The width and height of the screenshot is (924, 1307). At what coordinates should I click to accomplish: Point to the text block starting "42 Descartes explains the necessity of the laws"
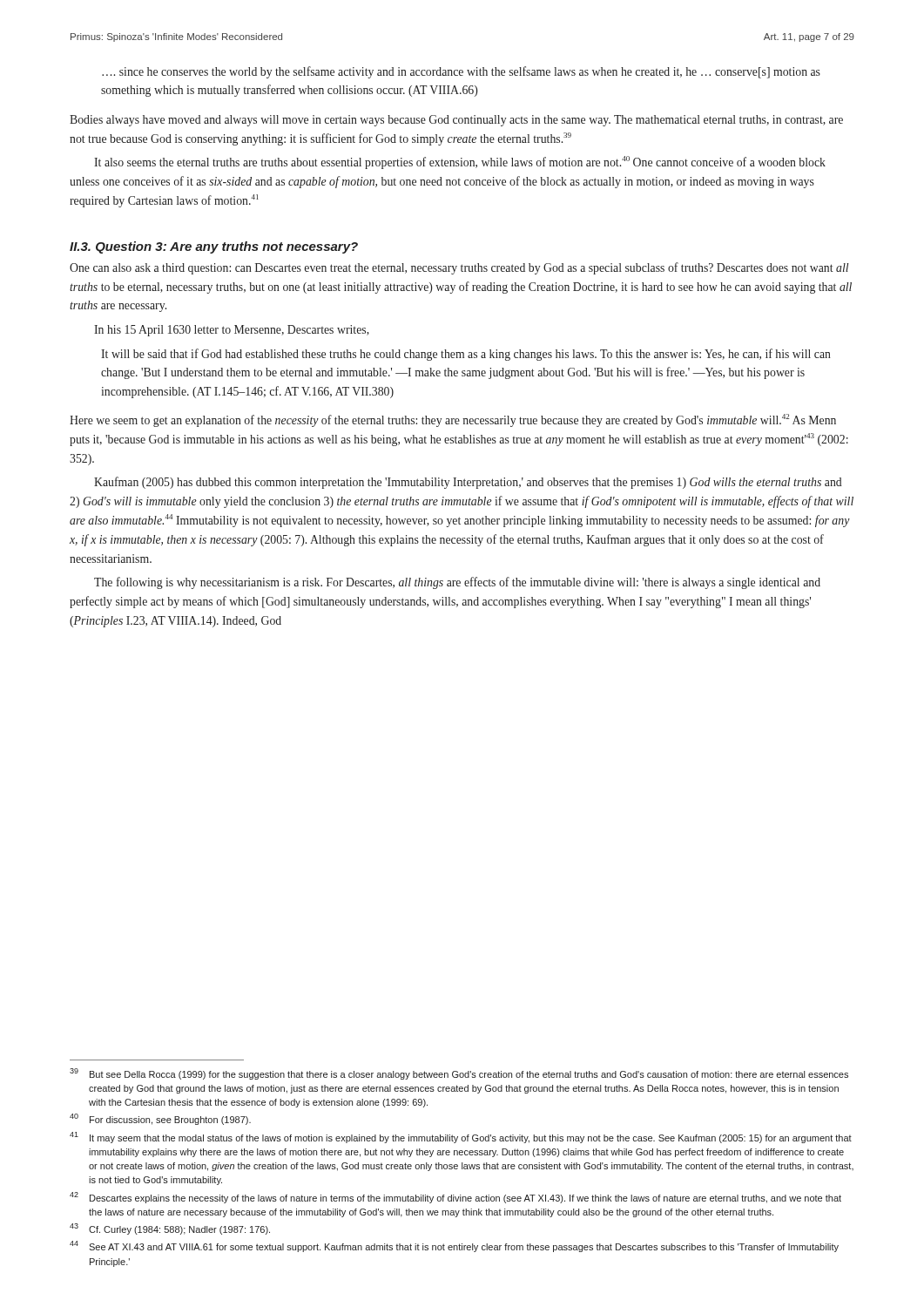[x=462, y=1205]
